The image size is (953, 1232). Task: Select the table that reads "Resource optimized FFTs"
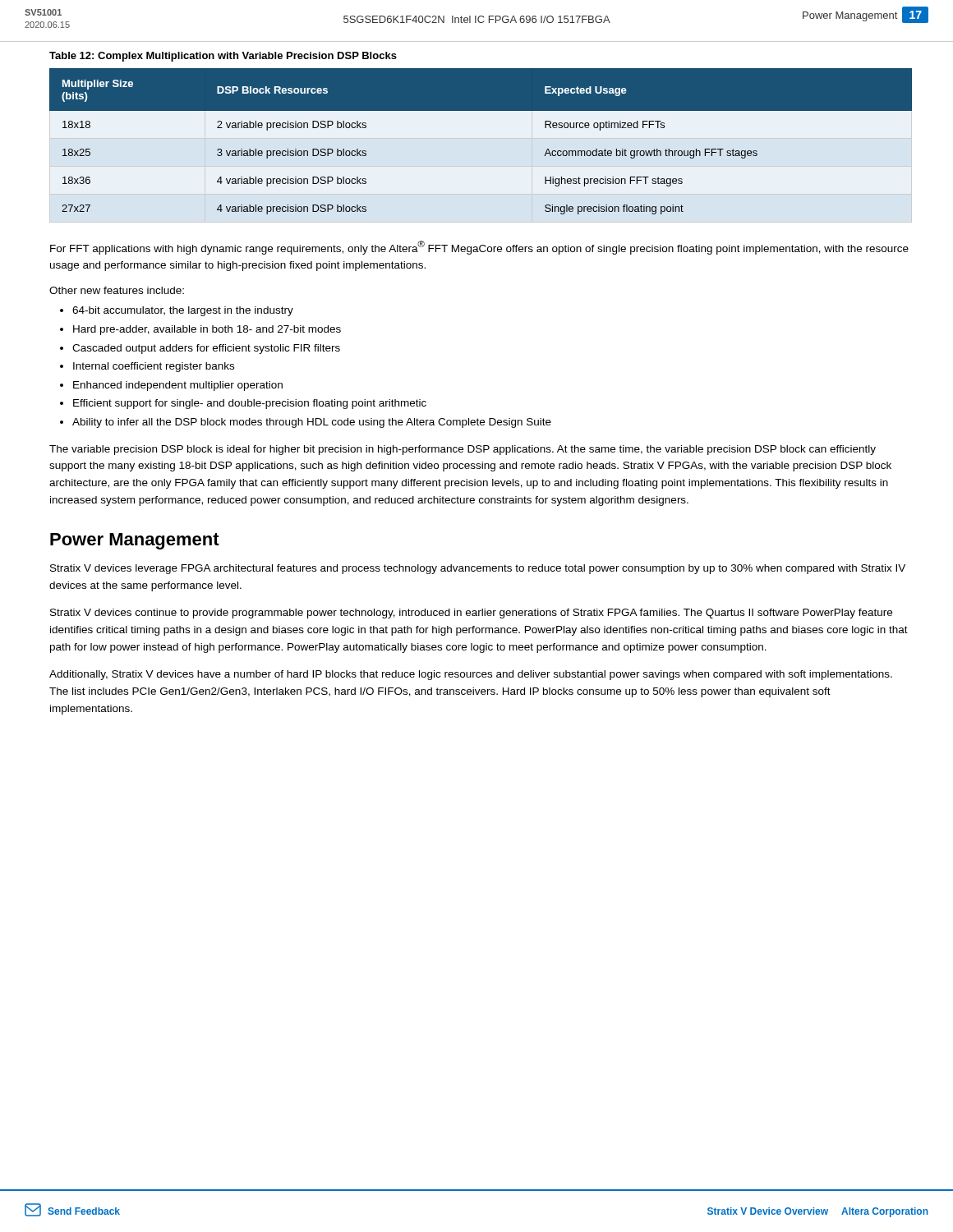pyautogui.click(x=481, y=145)
